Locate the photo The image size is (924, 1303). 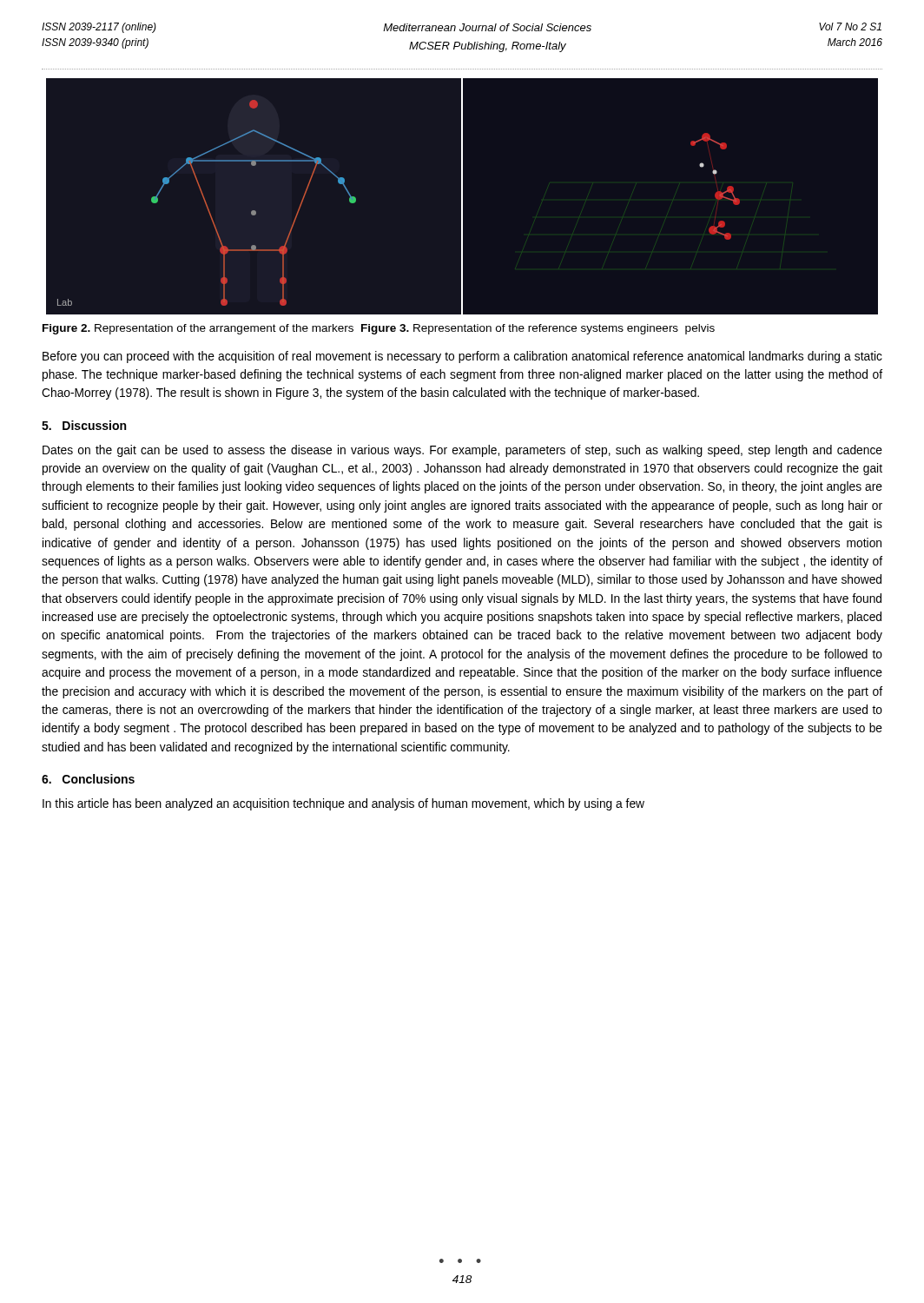coord(462,196)
